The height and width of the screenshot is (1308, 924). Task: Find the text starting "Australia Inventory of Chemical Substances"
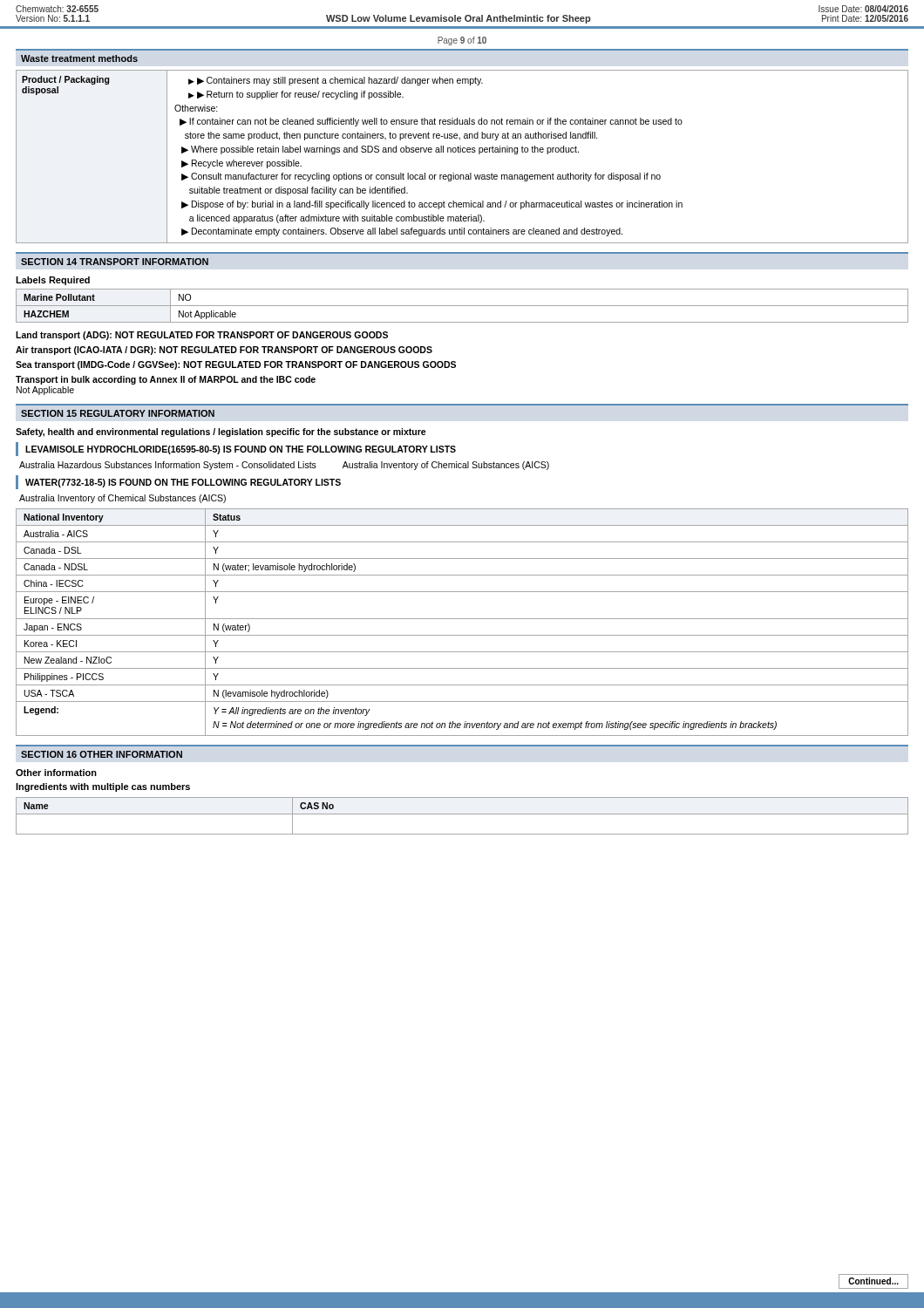click(x=123, y=498)
